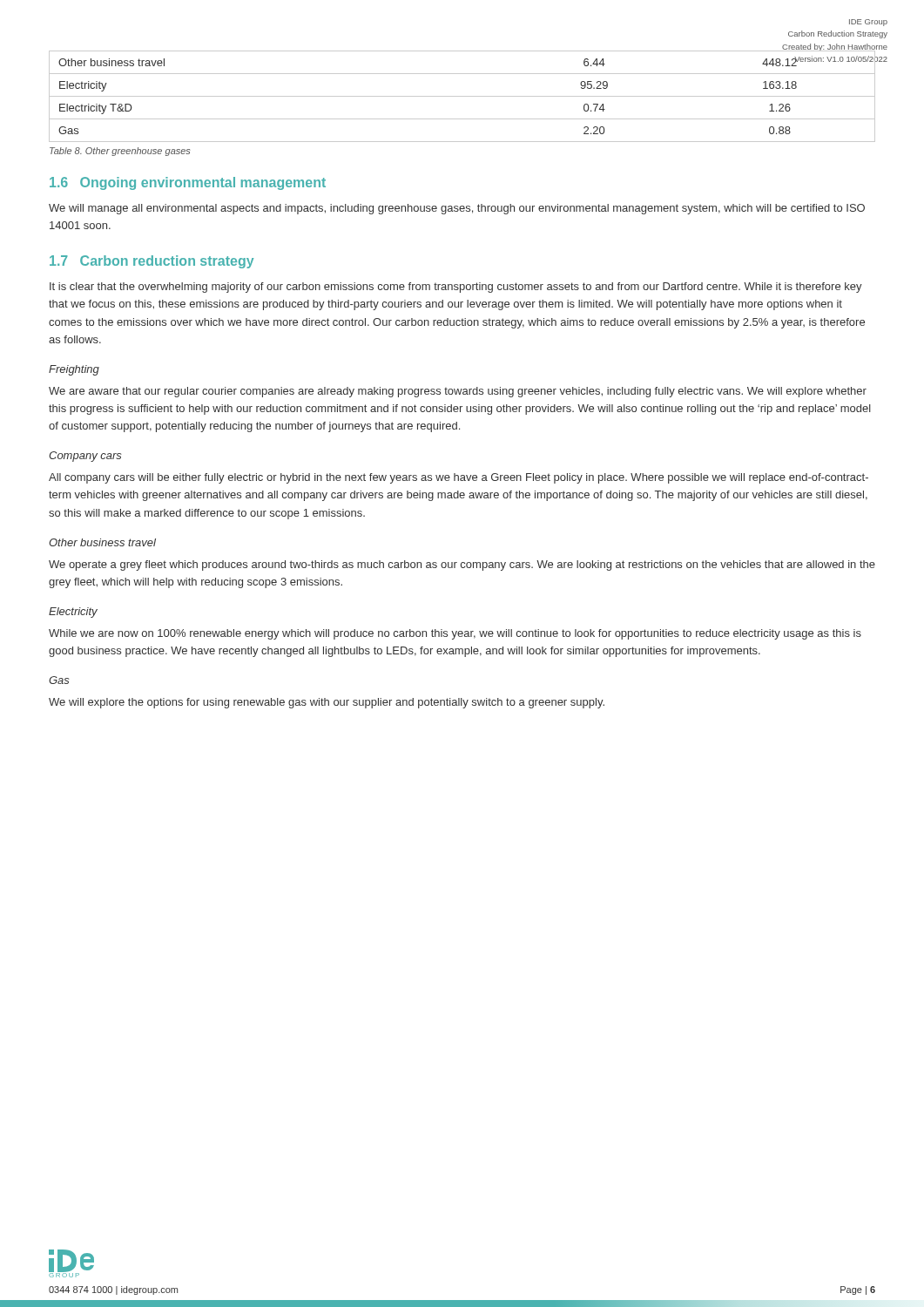The height and width of the screenshot is (1307, 924).
Task: Click on the passage starting "1.7 Carbon reduction strategy"
Action: click(x=151, y=261)
